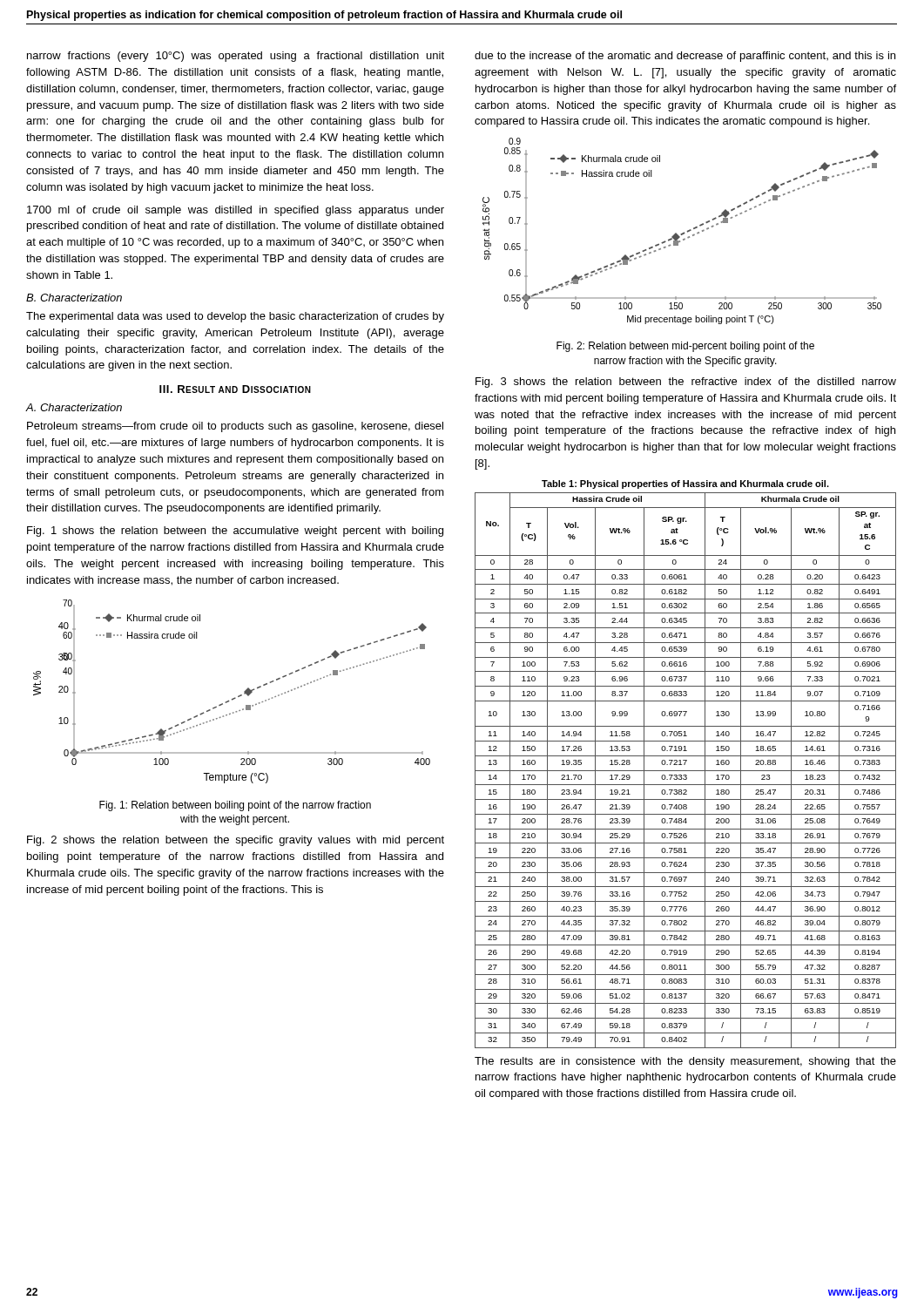The height and width of the screenshot is (1307, 924).
Task: Select the region starting "Fig. 1: Relation"
Action: tap(235, 812)
